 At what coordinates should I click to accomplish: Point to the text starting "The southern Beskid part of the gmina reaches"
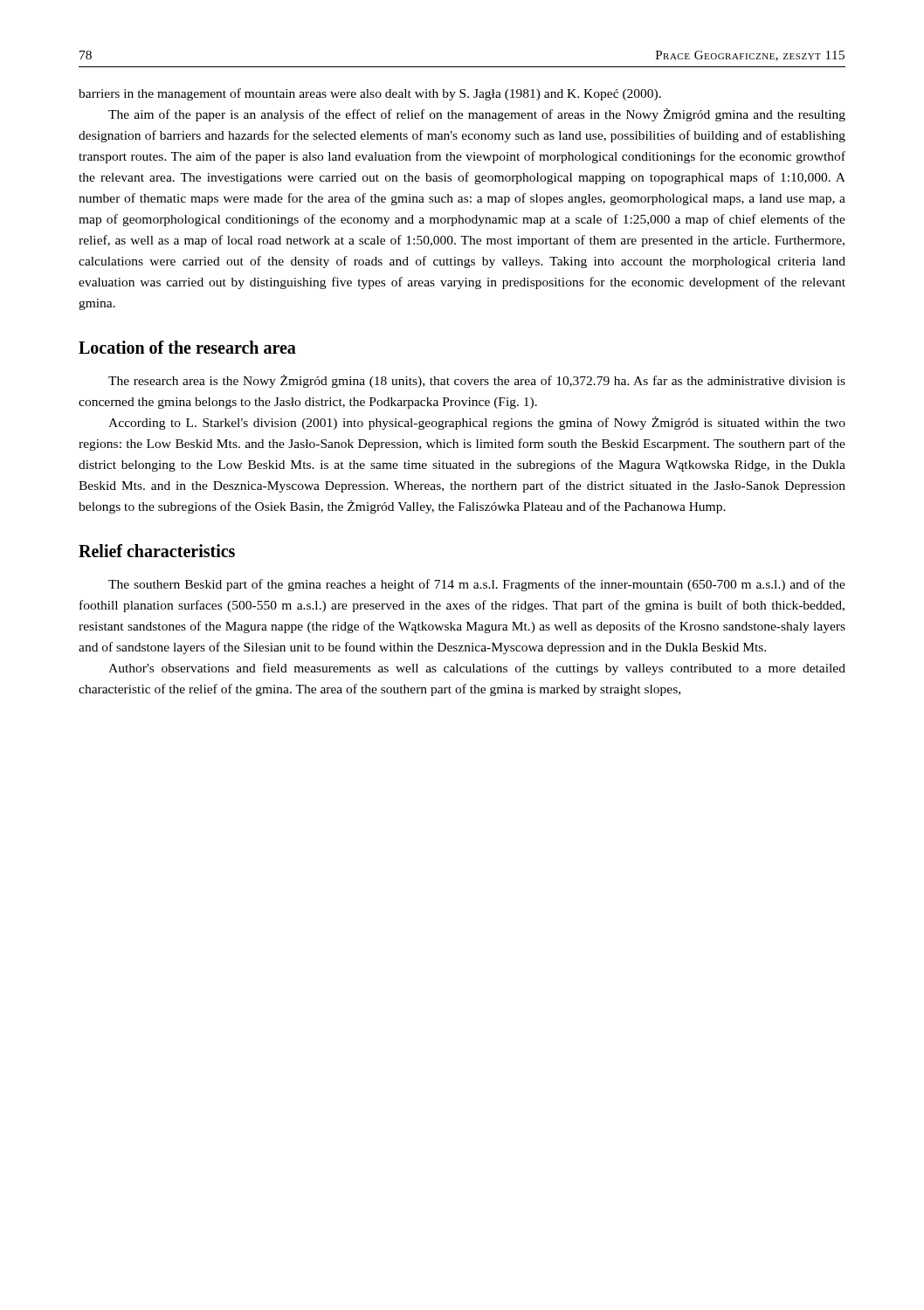462,637
